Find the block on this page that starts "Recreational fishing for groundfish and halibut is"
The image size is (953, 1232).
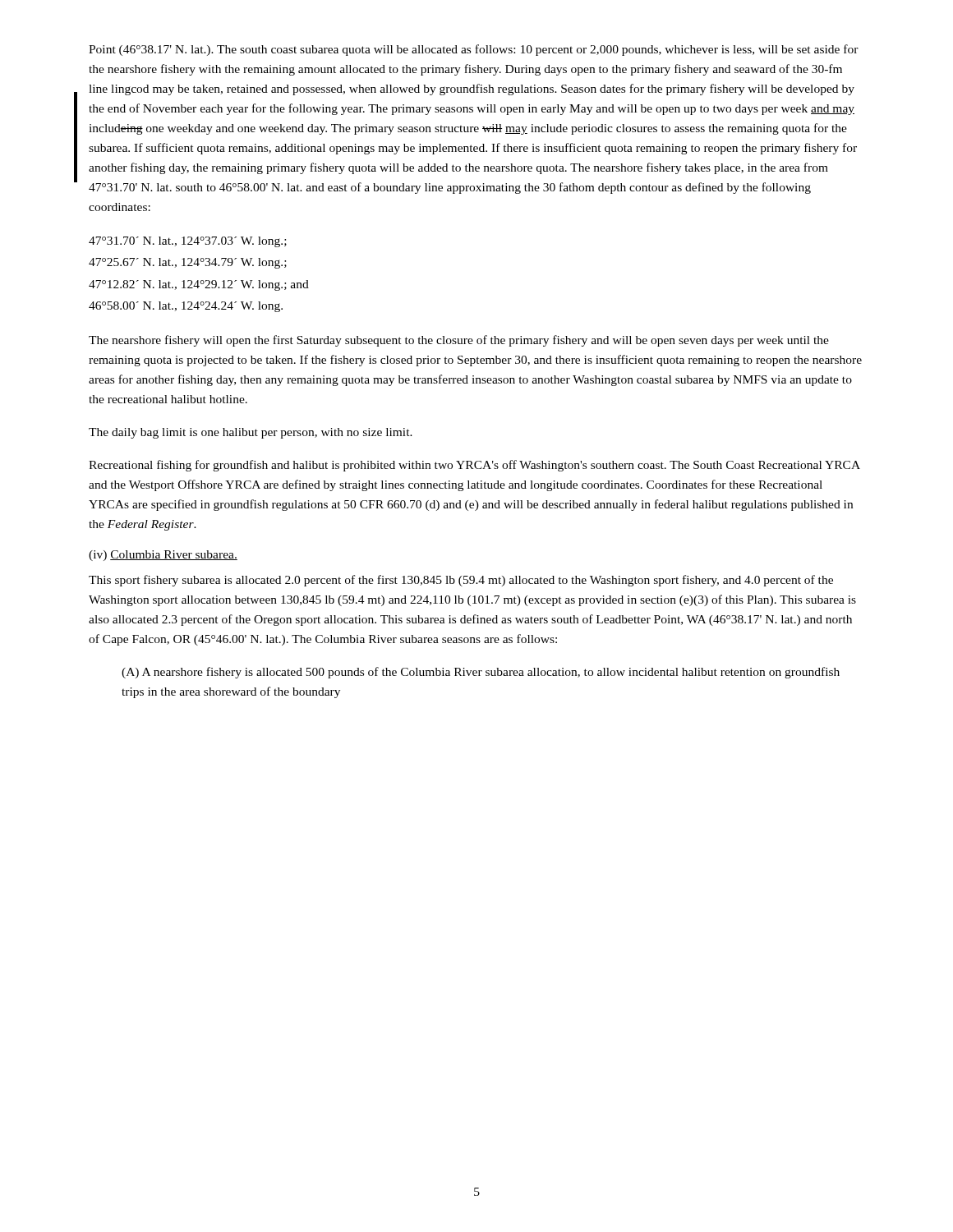[474, 494]
